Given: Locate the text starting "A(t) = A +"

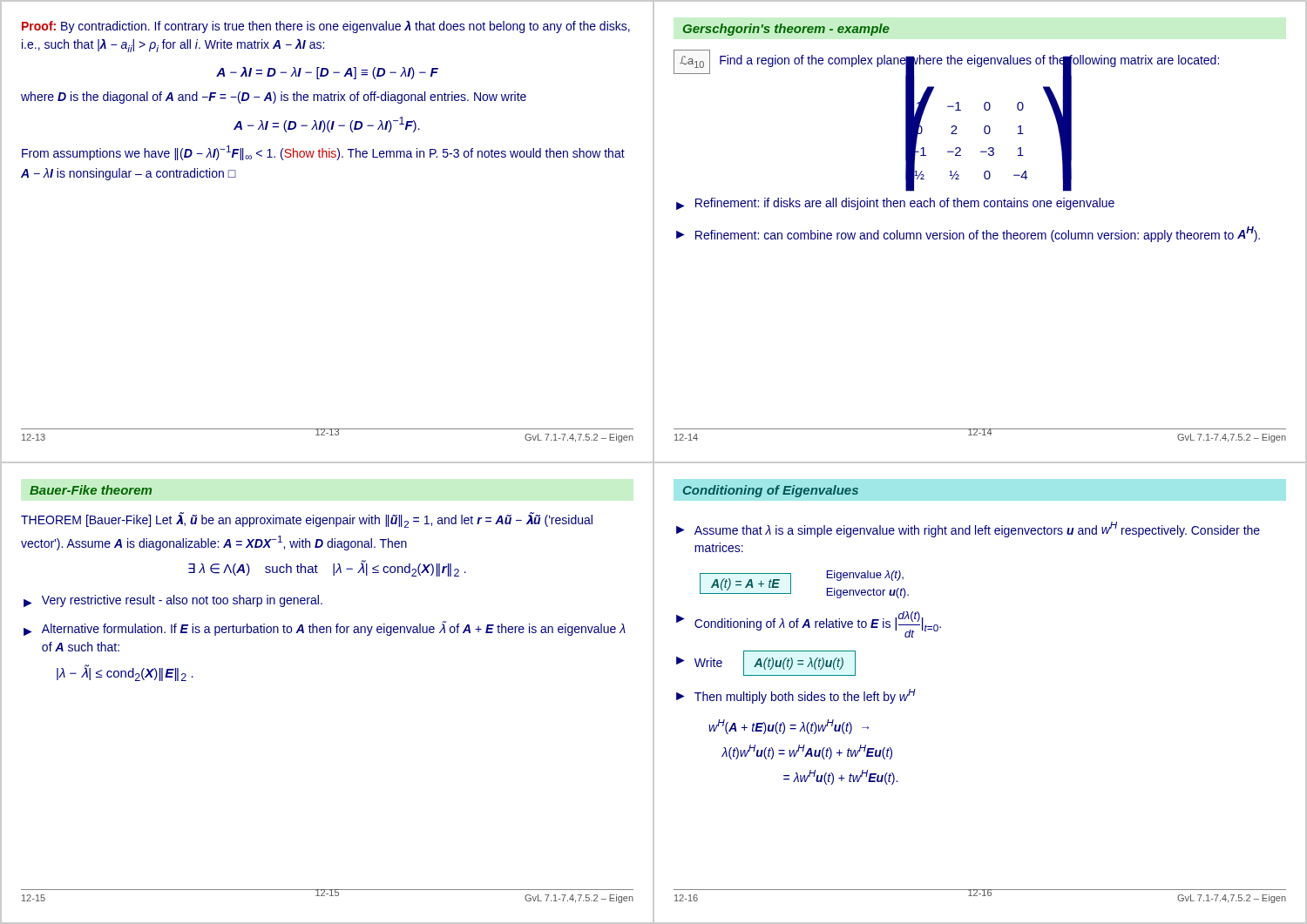Looking at the screenshot, I should (x=745, y=583).
